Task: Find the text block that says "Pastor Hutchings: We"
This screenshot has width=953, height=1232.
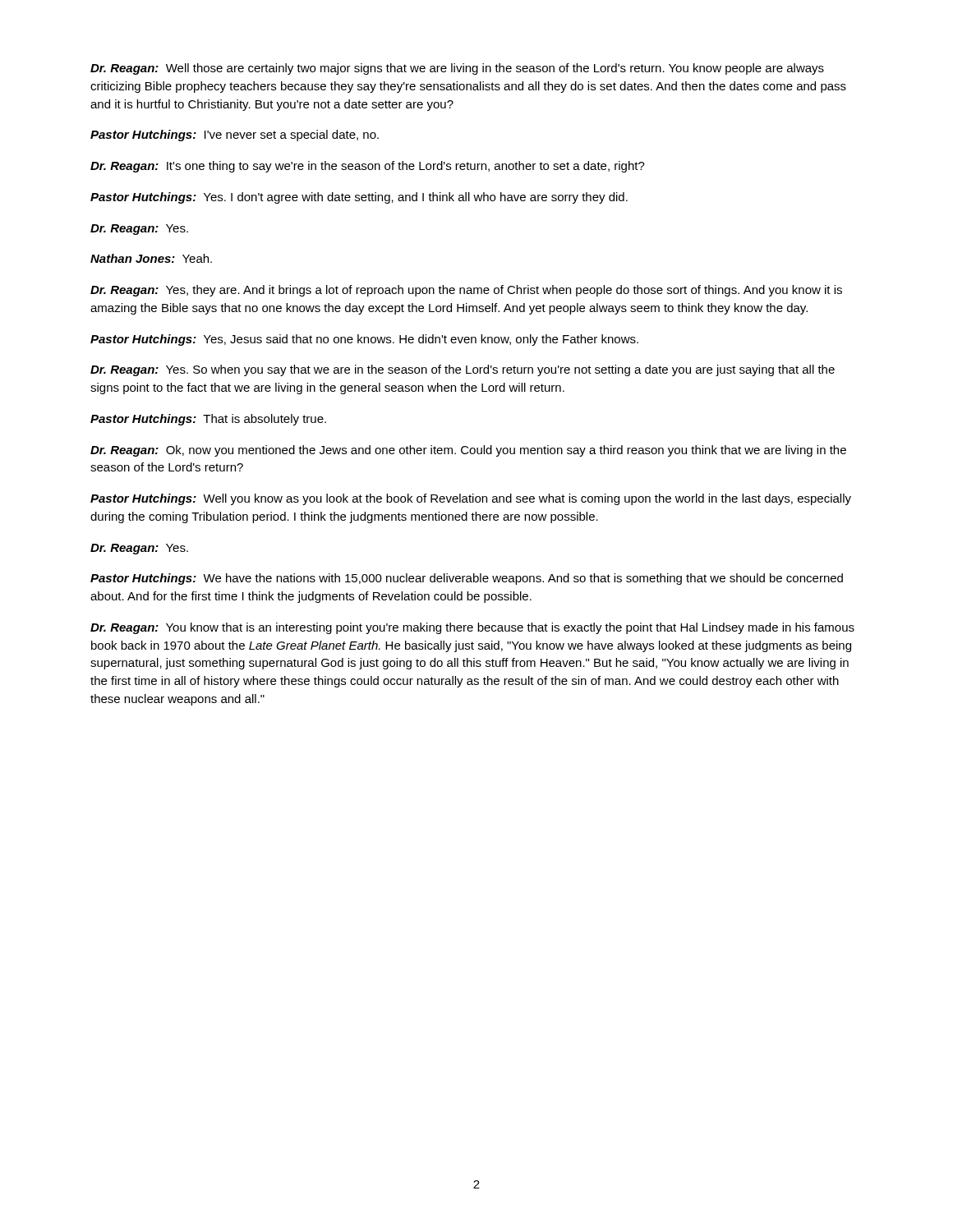Action: [x=467, y=587]
